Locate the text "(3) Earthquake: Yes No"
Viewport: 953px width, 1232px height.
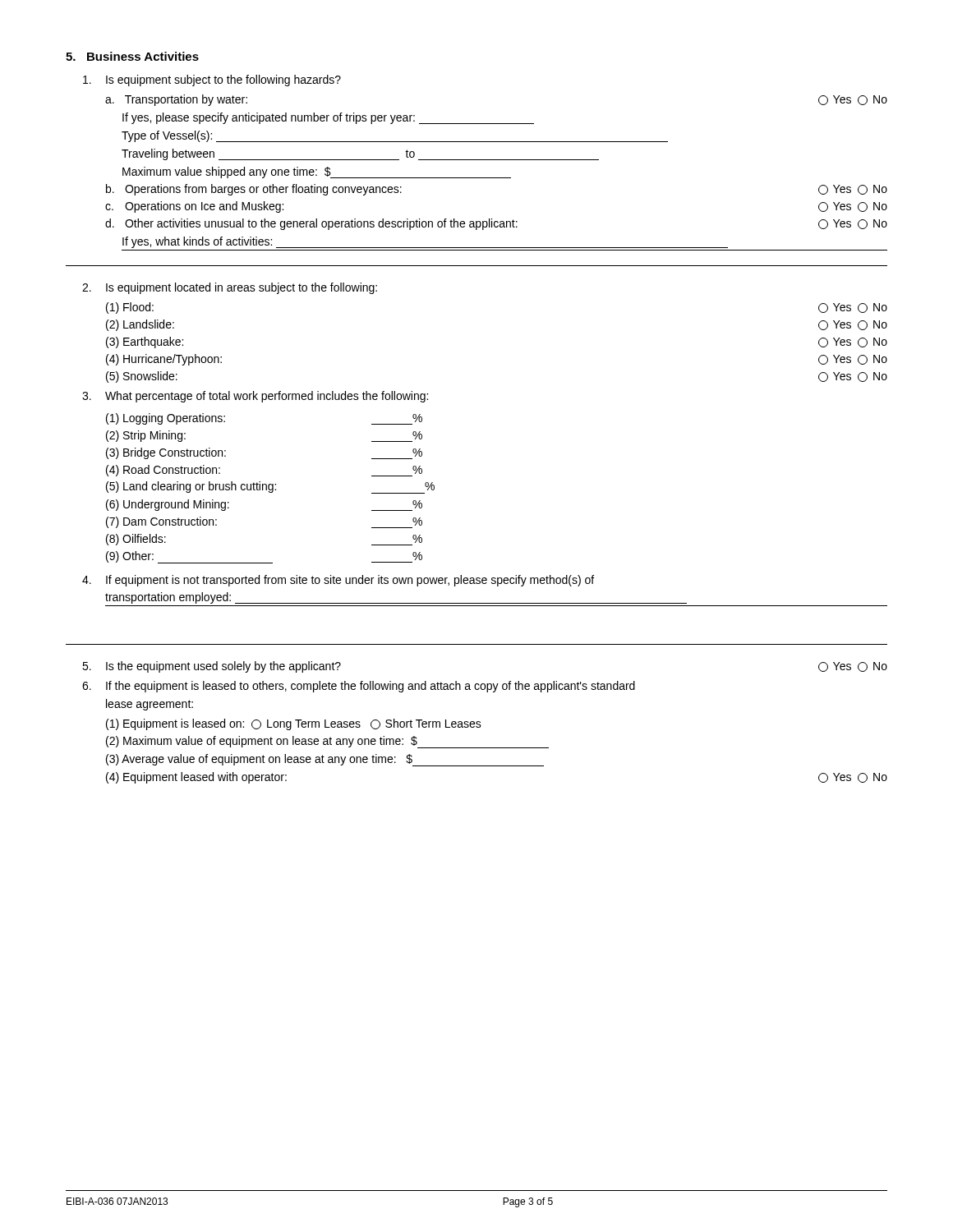[x=144, y=342]
